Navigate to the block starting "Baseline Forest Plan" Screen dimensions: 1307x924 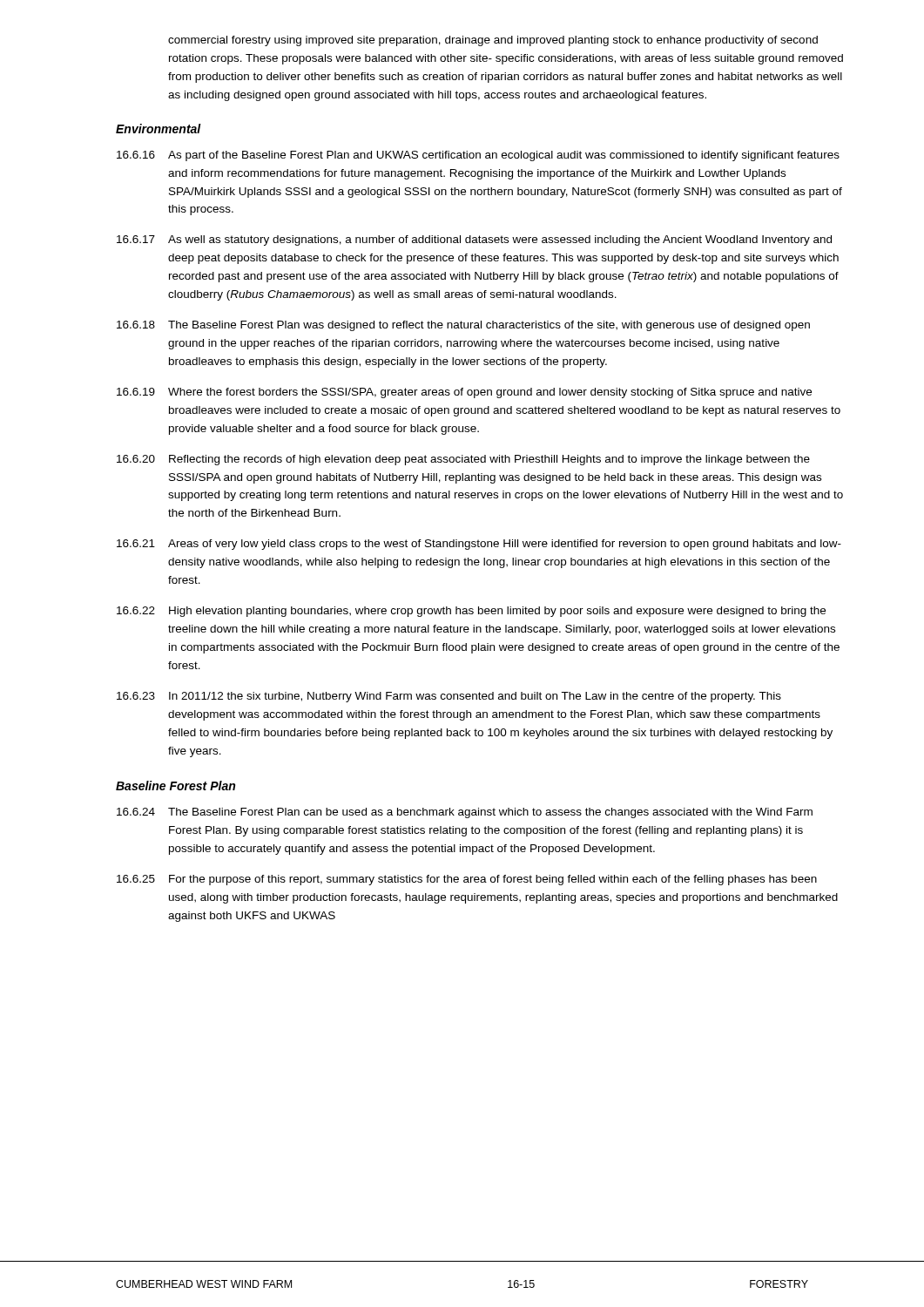click(x=176, y=786)
